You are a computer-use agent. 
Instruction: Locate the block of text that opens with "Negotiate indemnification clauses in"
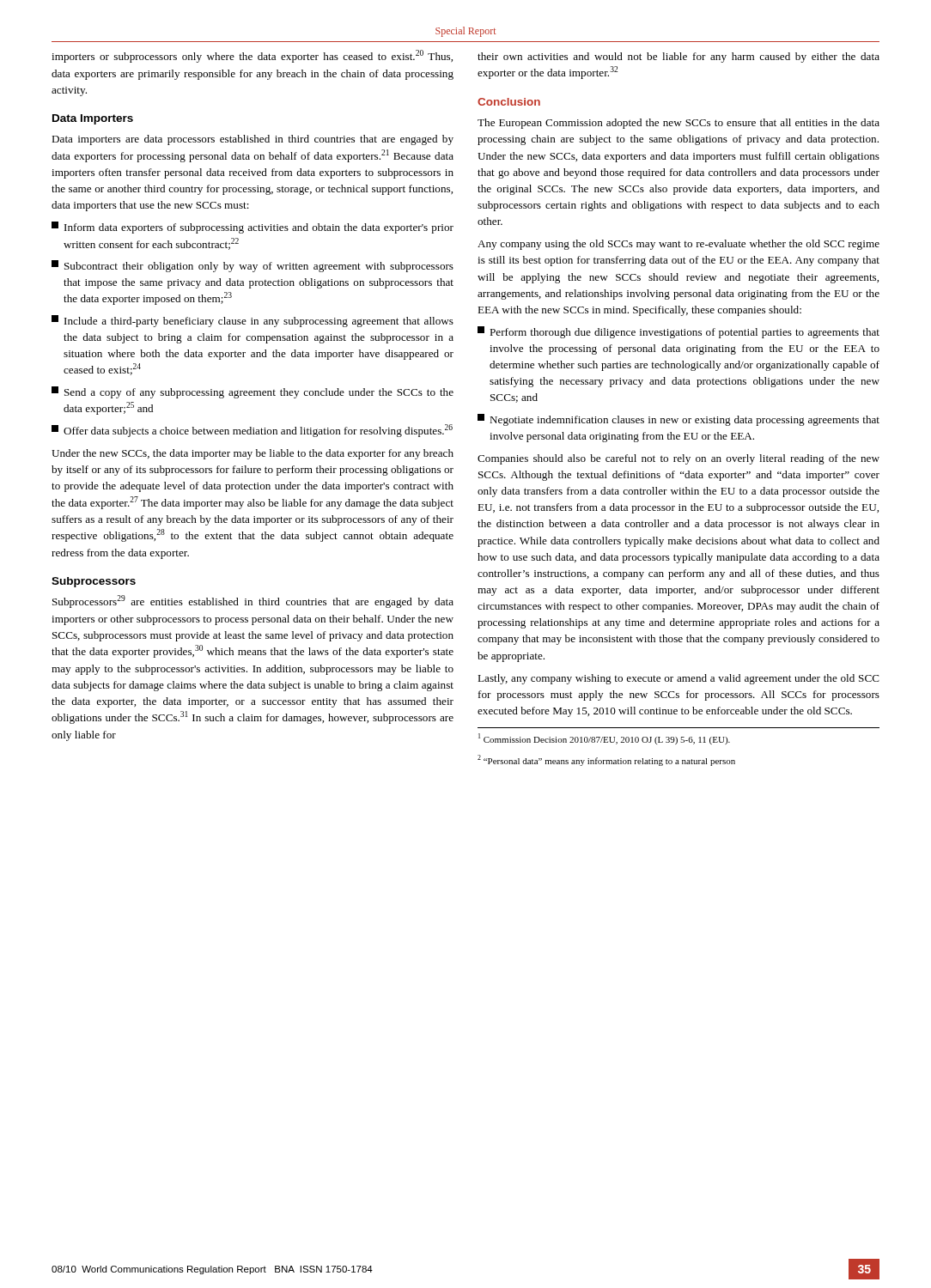pyautogui.click(x=678, y=427)
